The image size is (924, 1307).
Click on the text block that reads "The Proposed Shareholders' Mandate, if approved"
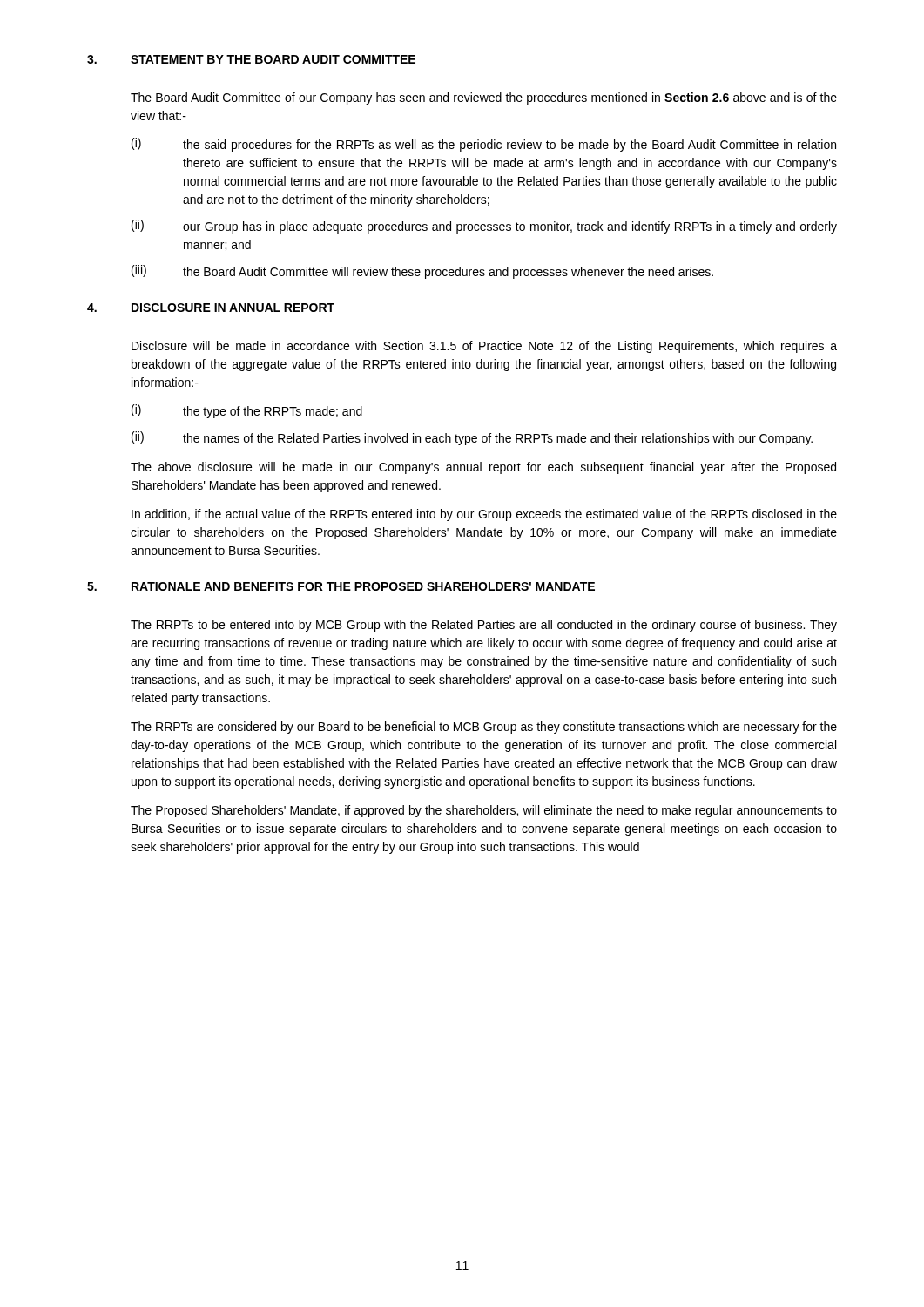pyautogui.click(x=484, y=829)
